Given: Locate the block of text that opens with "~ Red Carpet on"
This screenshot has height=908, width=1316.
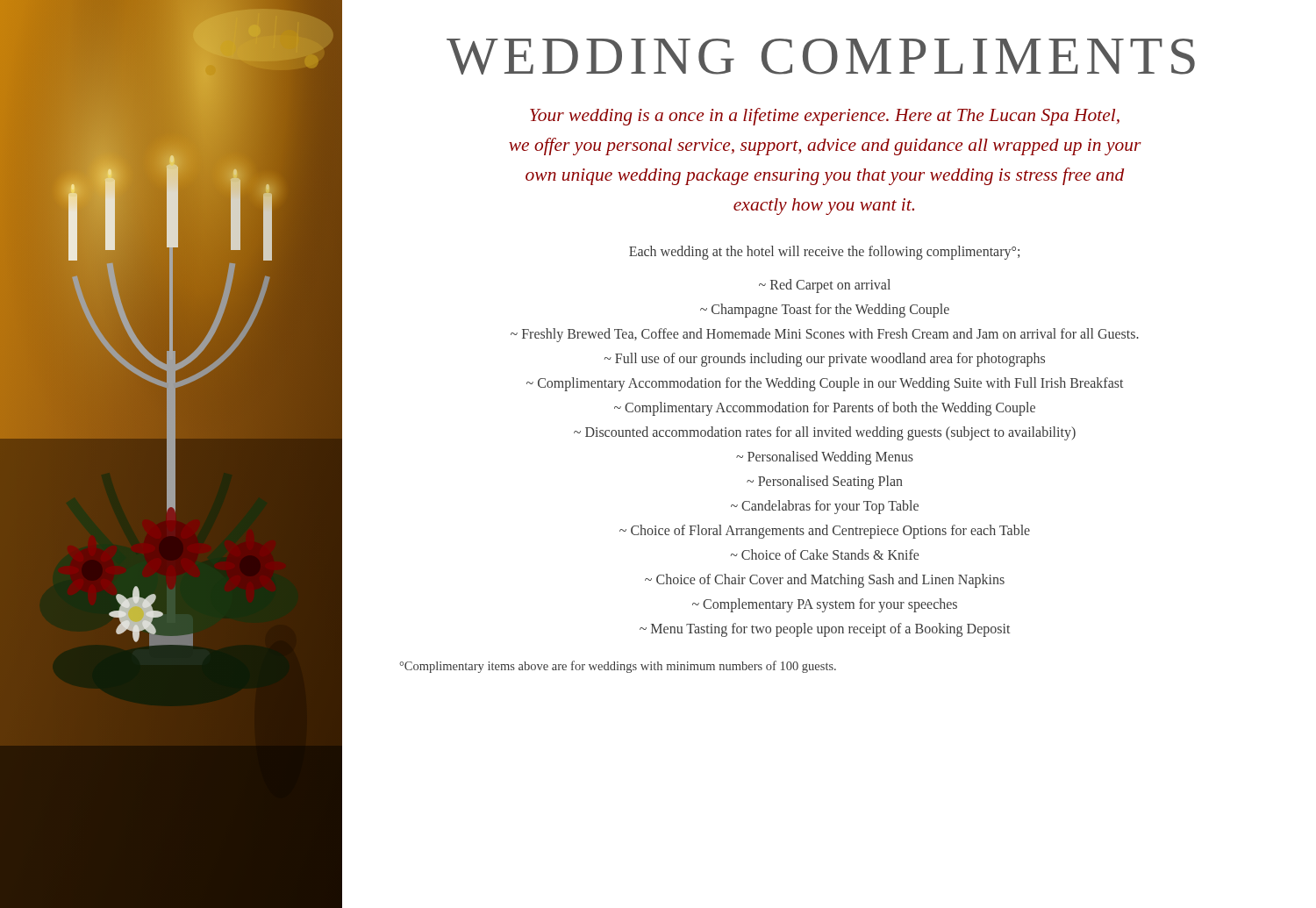Looking at the screenshot, I should coord(825,285).
